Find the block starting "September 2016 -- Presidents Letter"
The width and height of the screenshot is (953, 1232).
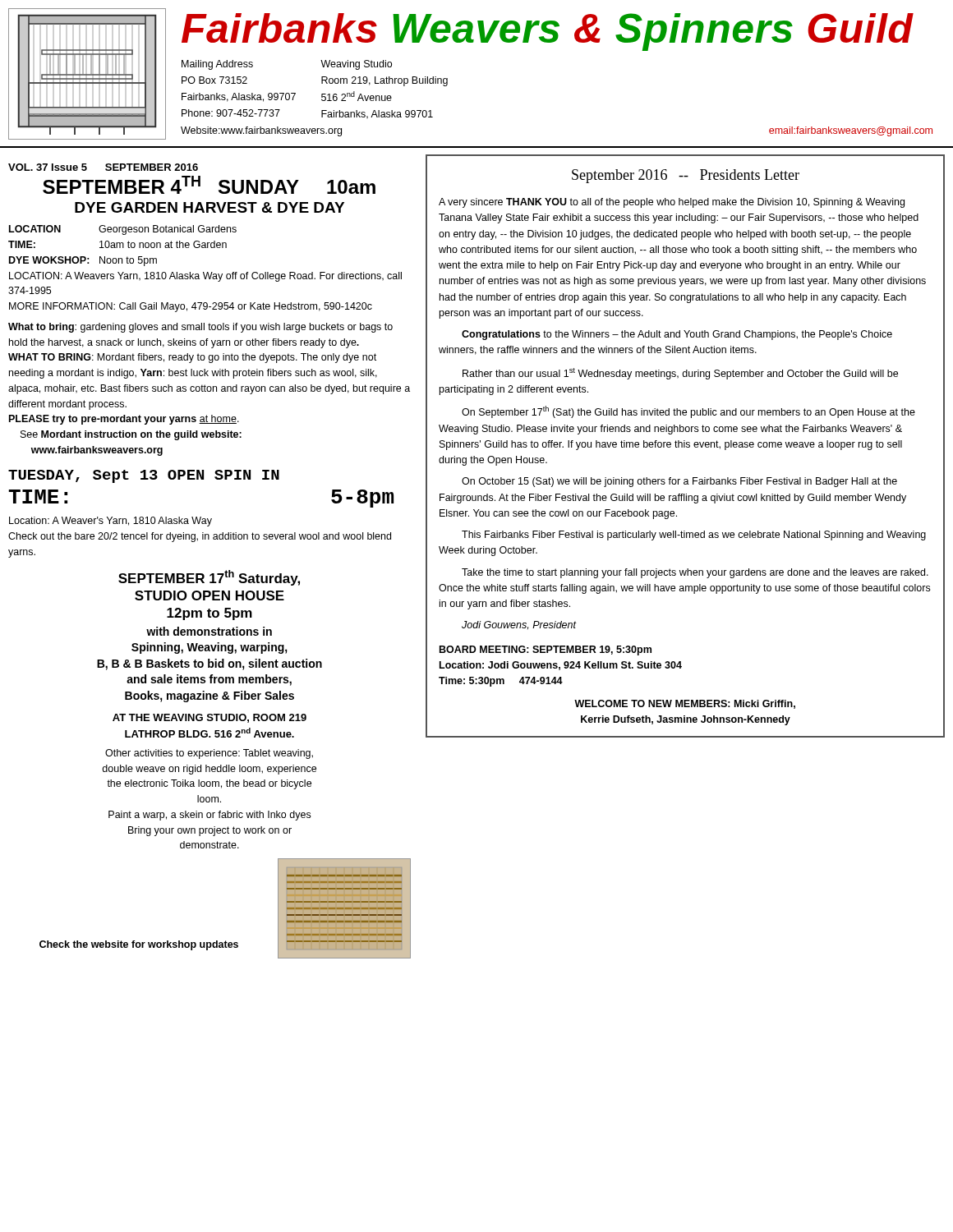[x=685, y=175]
